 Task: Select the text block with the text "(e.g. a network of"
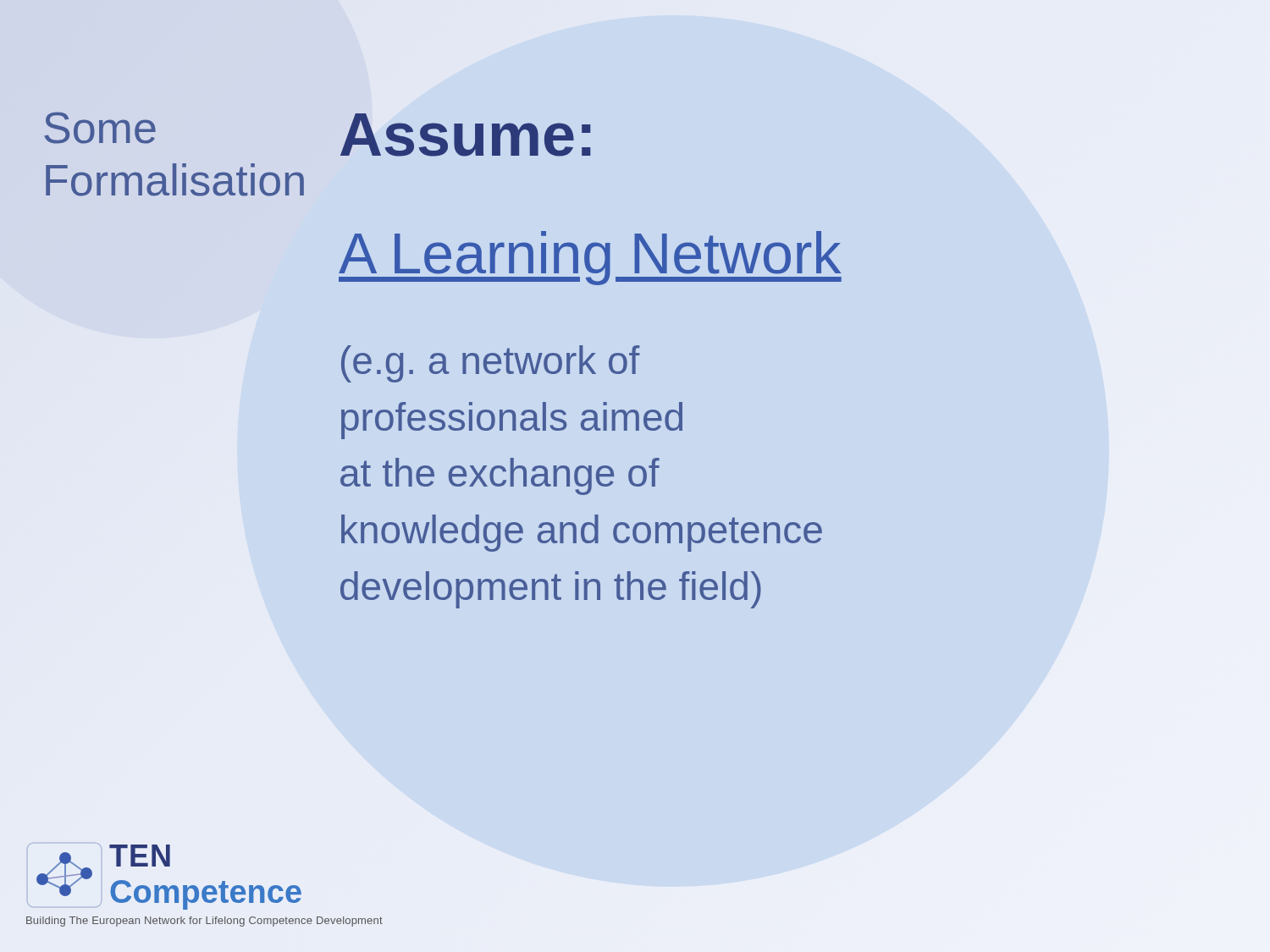click(x=581, y=473)
